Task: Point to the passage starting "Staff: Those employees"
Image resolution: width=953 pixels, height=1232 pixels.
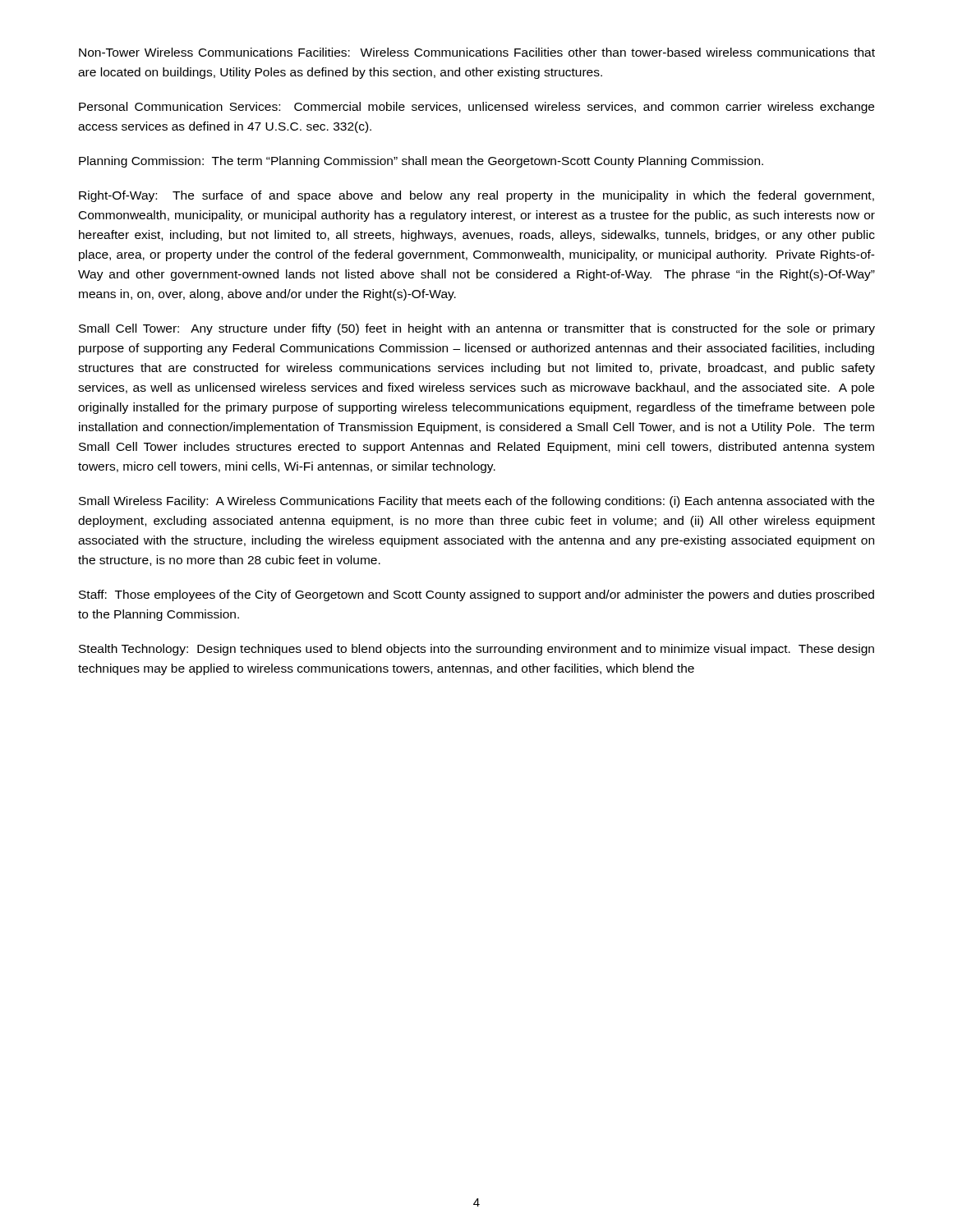Action: [x=476, y=604]
